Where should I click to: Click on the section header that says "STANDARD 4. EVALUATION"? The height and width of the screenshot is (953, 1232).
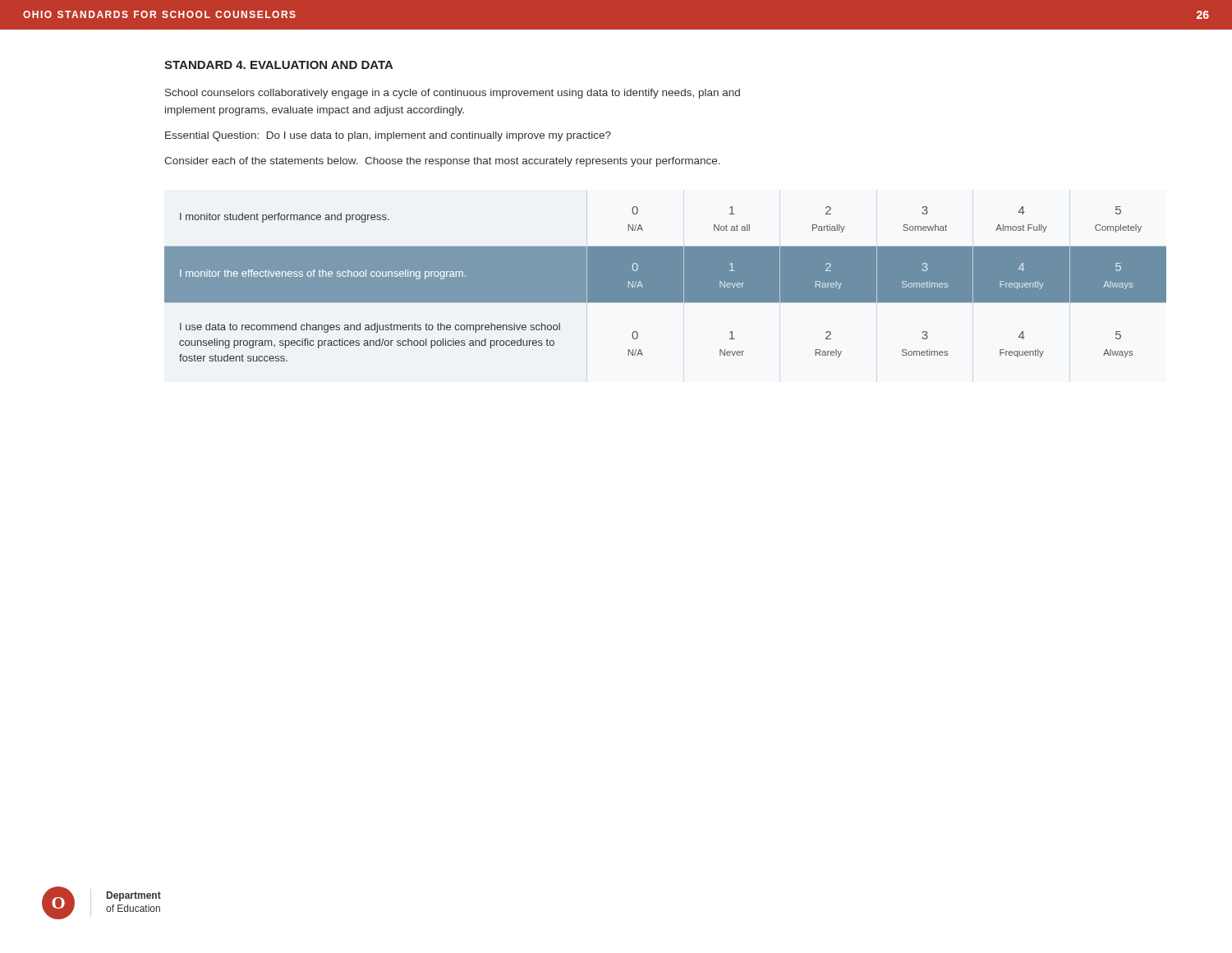279,64
